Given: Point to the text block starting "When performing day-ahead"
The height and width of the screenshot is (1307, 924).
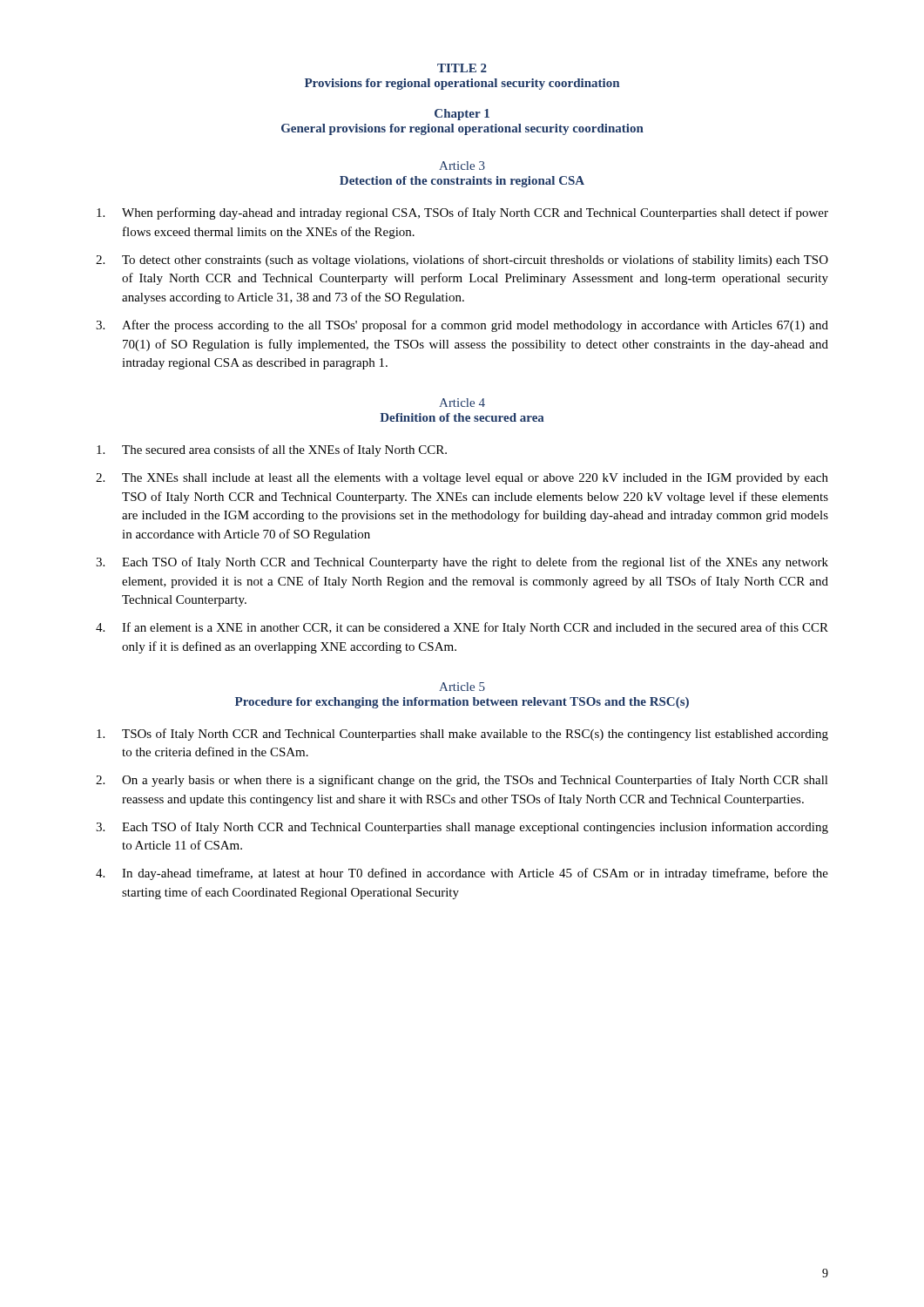Looking at the screenshot, I should (x=462, y=223).
